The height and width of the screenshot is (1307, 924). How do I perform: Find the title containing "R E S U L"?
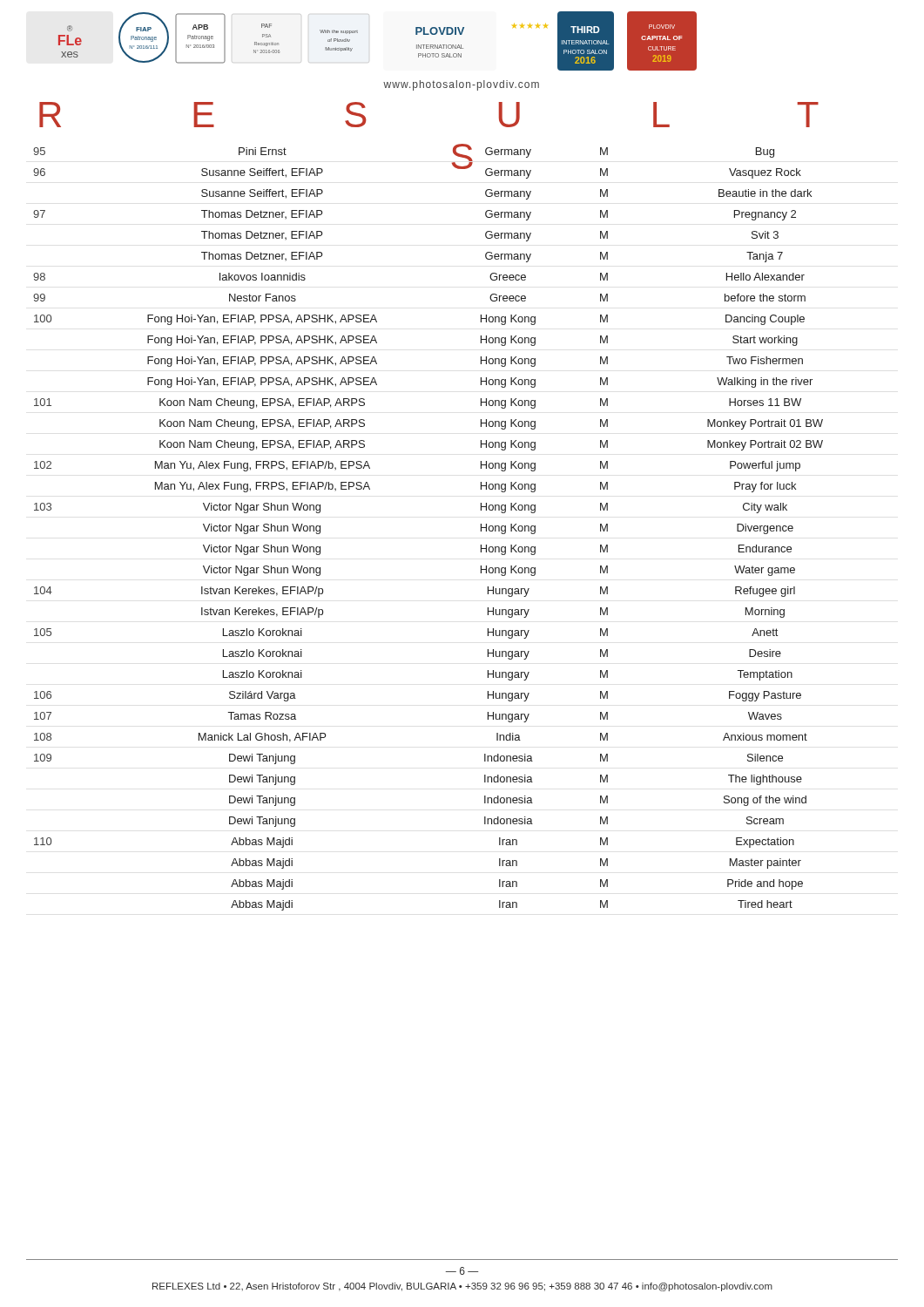point(474,135)
